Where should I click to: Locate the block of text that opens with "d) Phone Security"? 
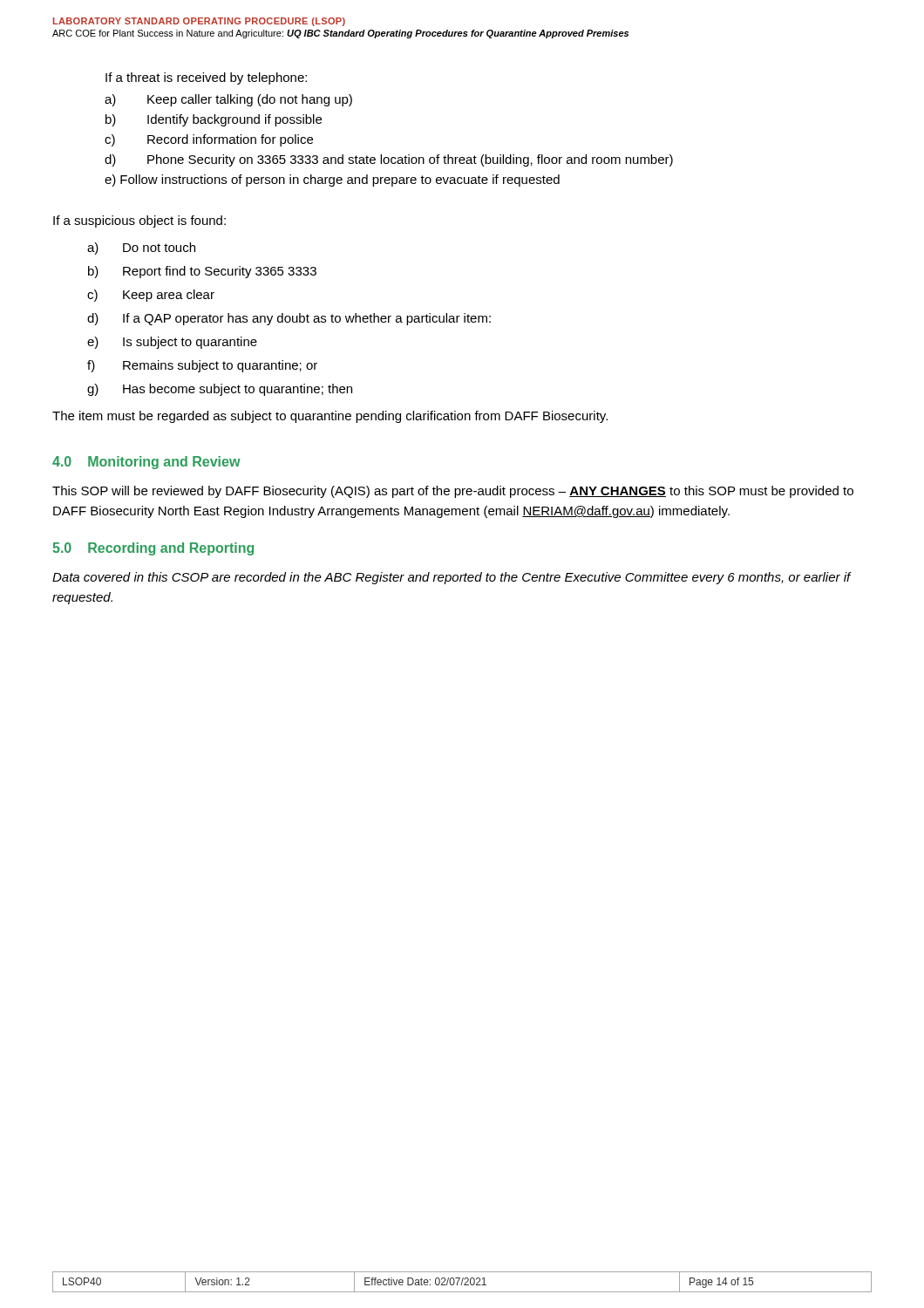tap(488, 159)
